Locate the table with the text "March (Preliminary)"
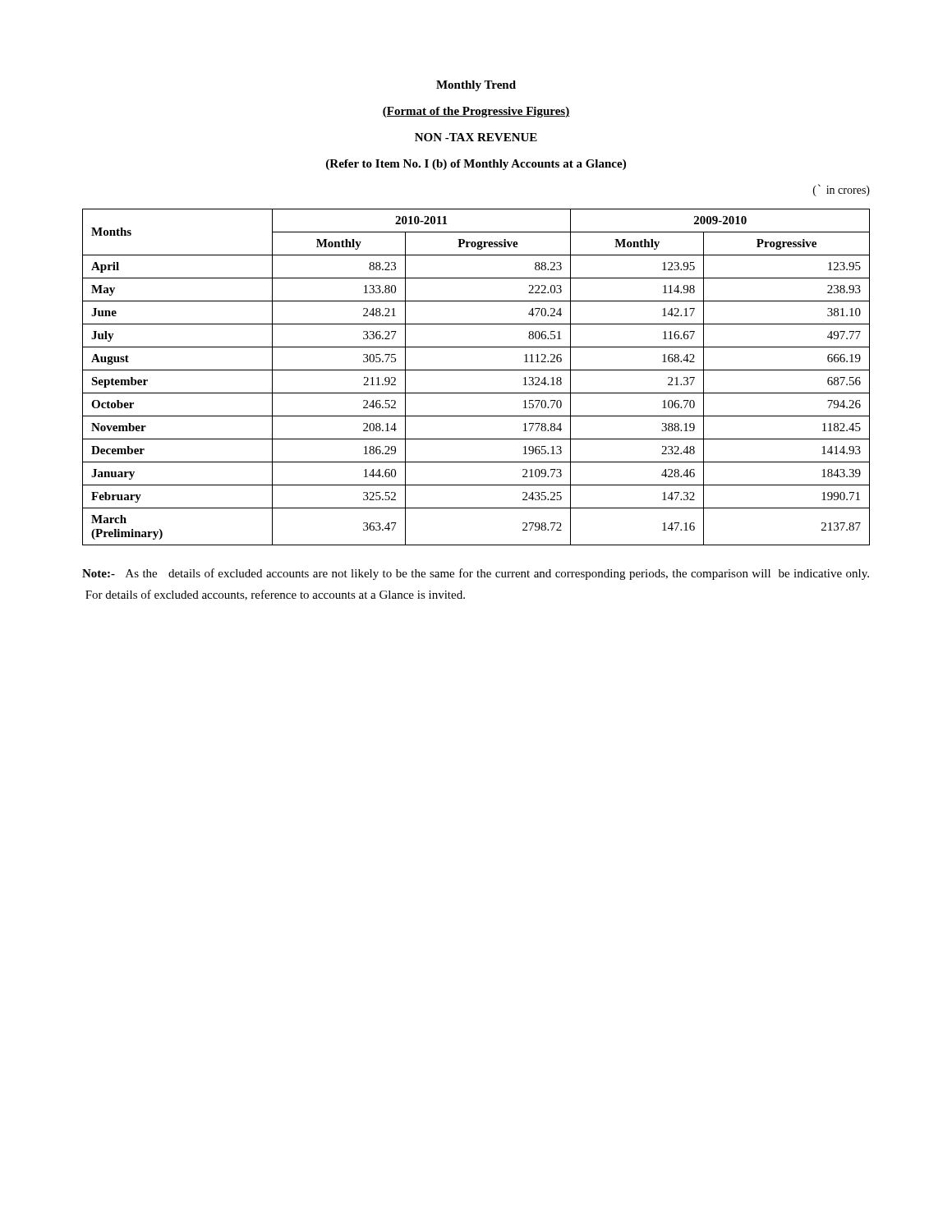This screenshot has width=952, height=1232. [476, 377]
